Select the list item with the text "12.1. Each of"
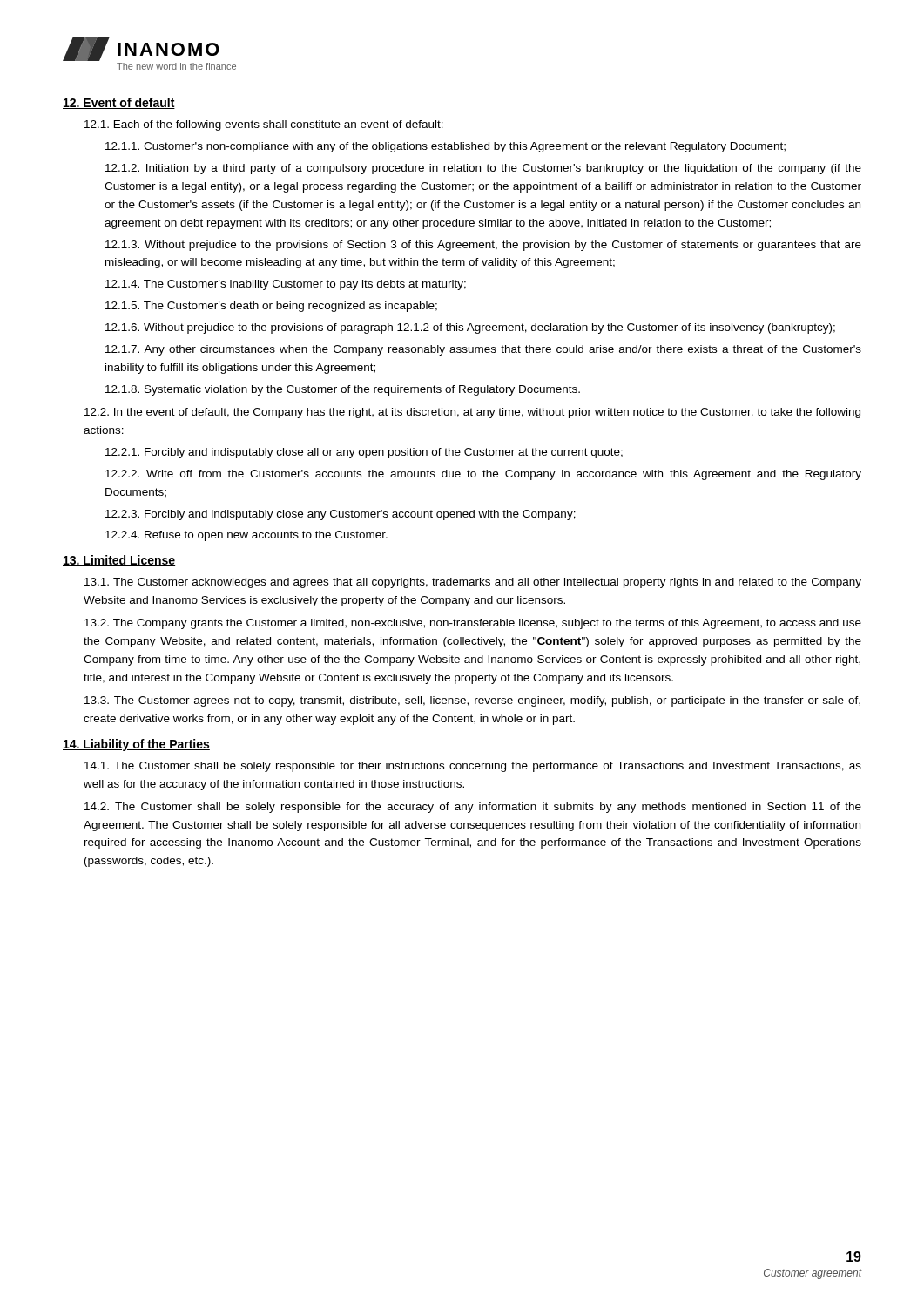This screenshot has height=1307, width=924. pyautogui.click(x=264, y=124)
